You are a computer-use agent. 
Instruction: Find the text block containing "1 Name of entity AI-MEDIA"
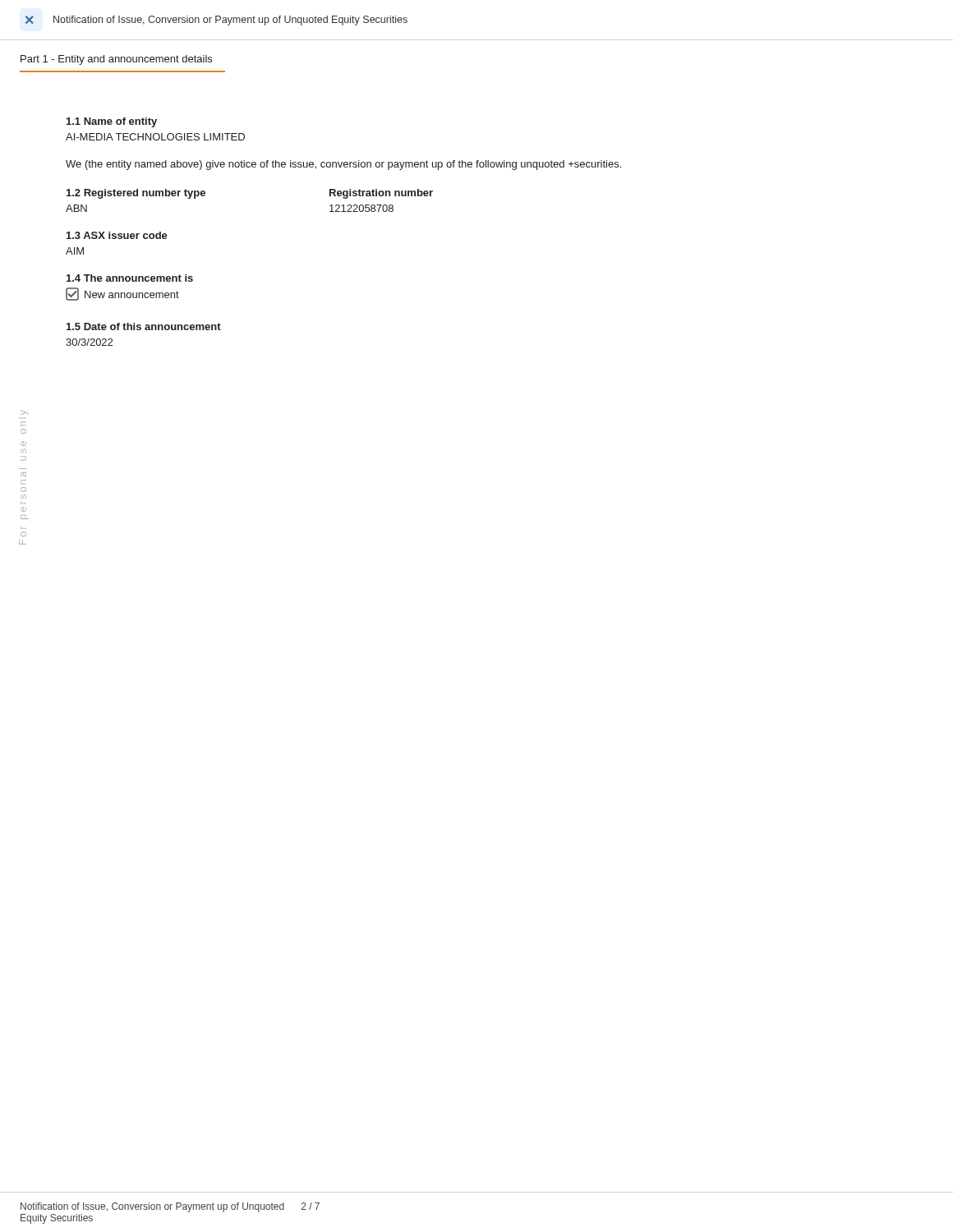(x=112, y=122)
